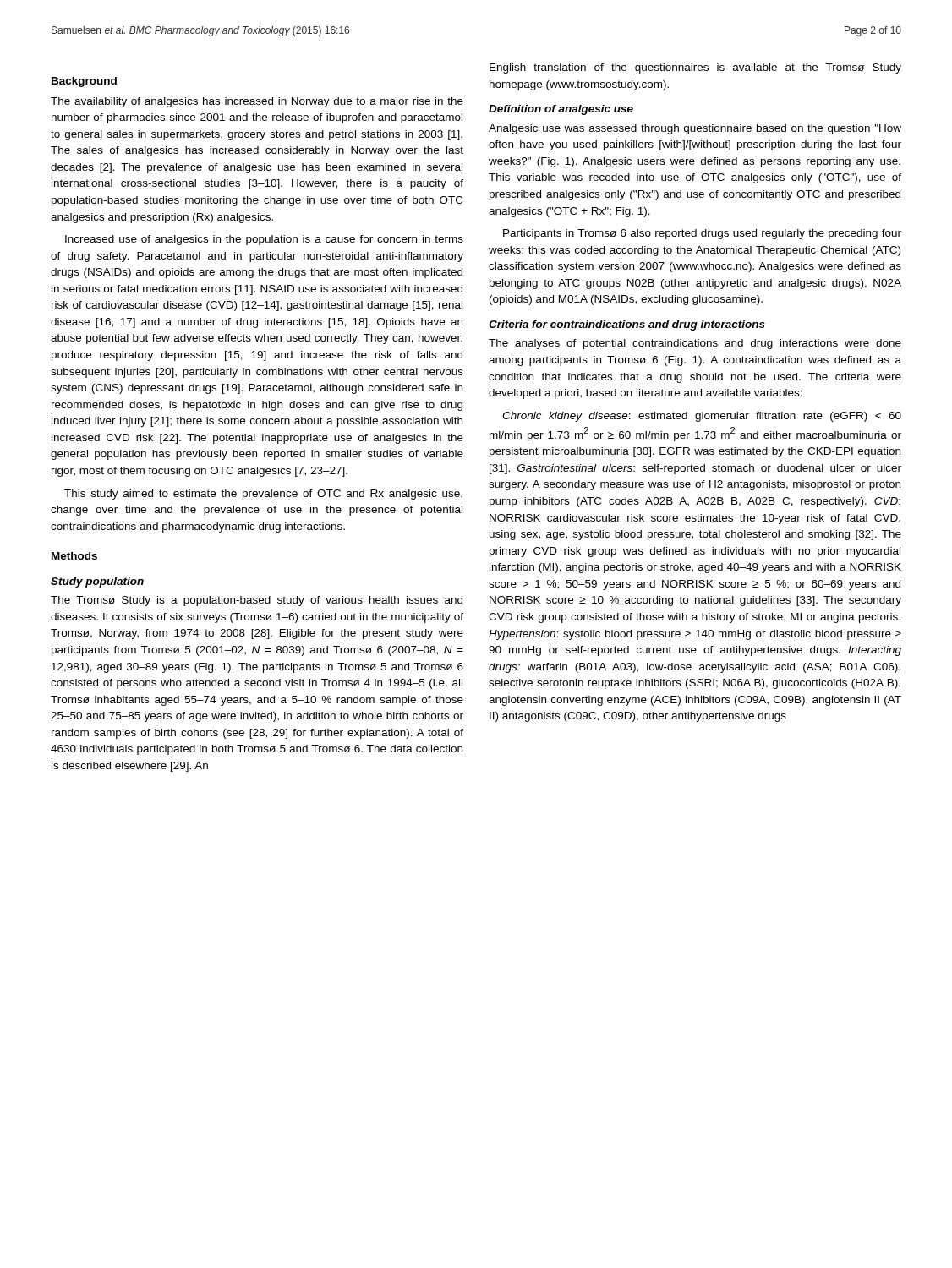Select the text block with the text "The Tromsø Study is a population-based study"

coord(257,683)
